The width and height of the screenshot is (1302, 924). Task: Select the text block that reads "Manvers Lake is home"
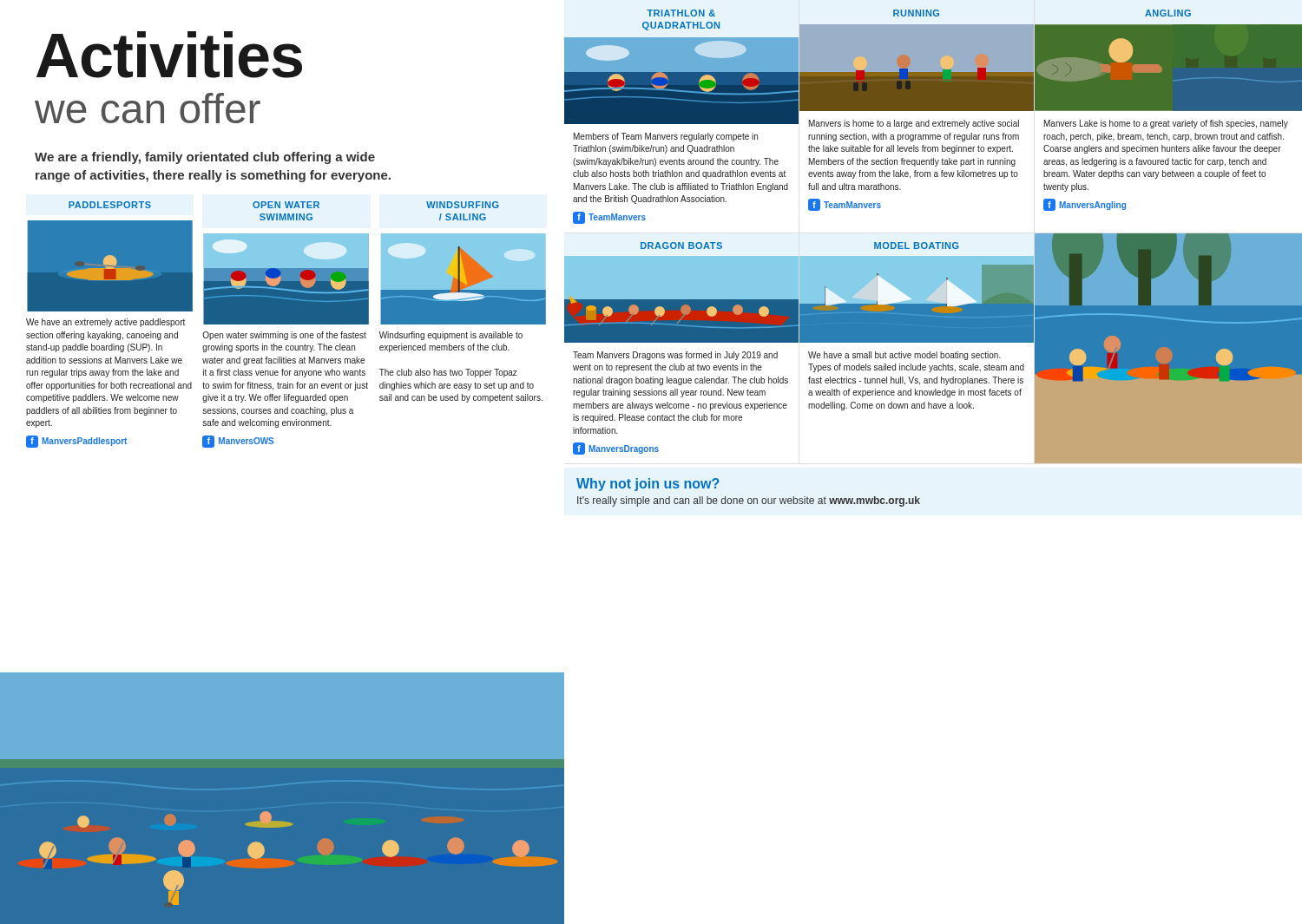point(1166,155)
